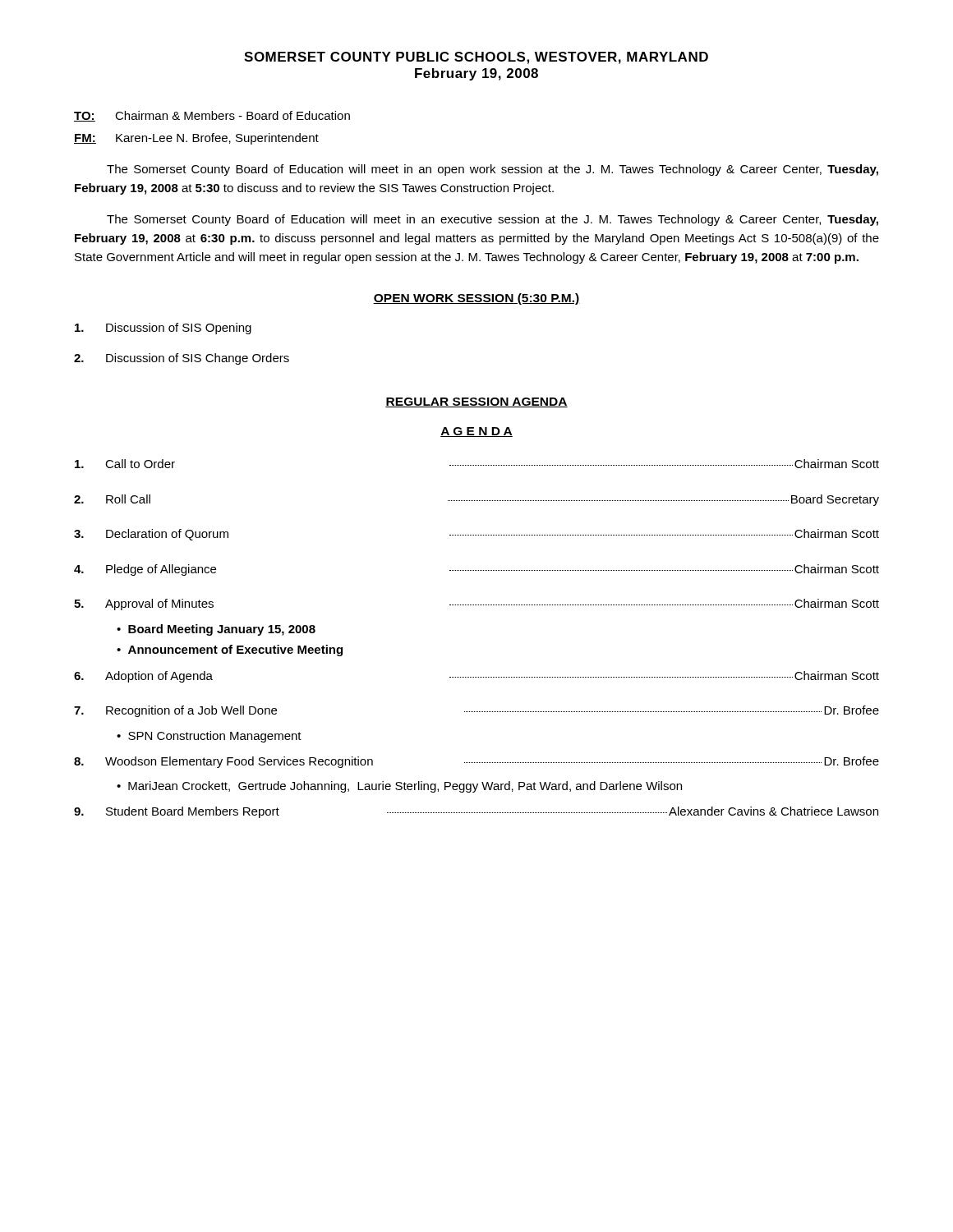Click on the list item that says "Call to Order Chairman"
The height and width of the screenshot is (1232, 953).
[476, 464]
